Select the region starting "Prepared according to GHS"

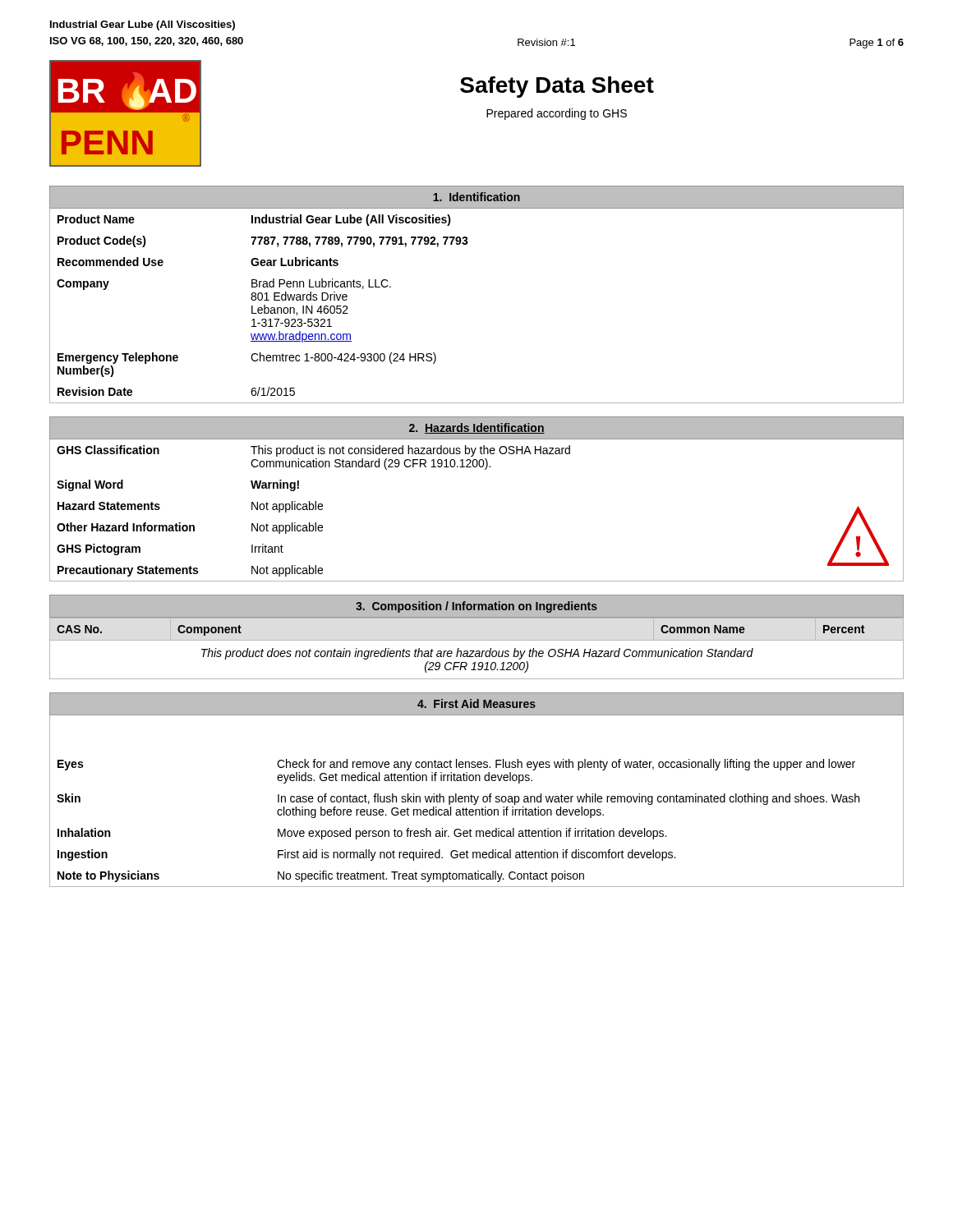[557, 113]
